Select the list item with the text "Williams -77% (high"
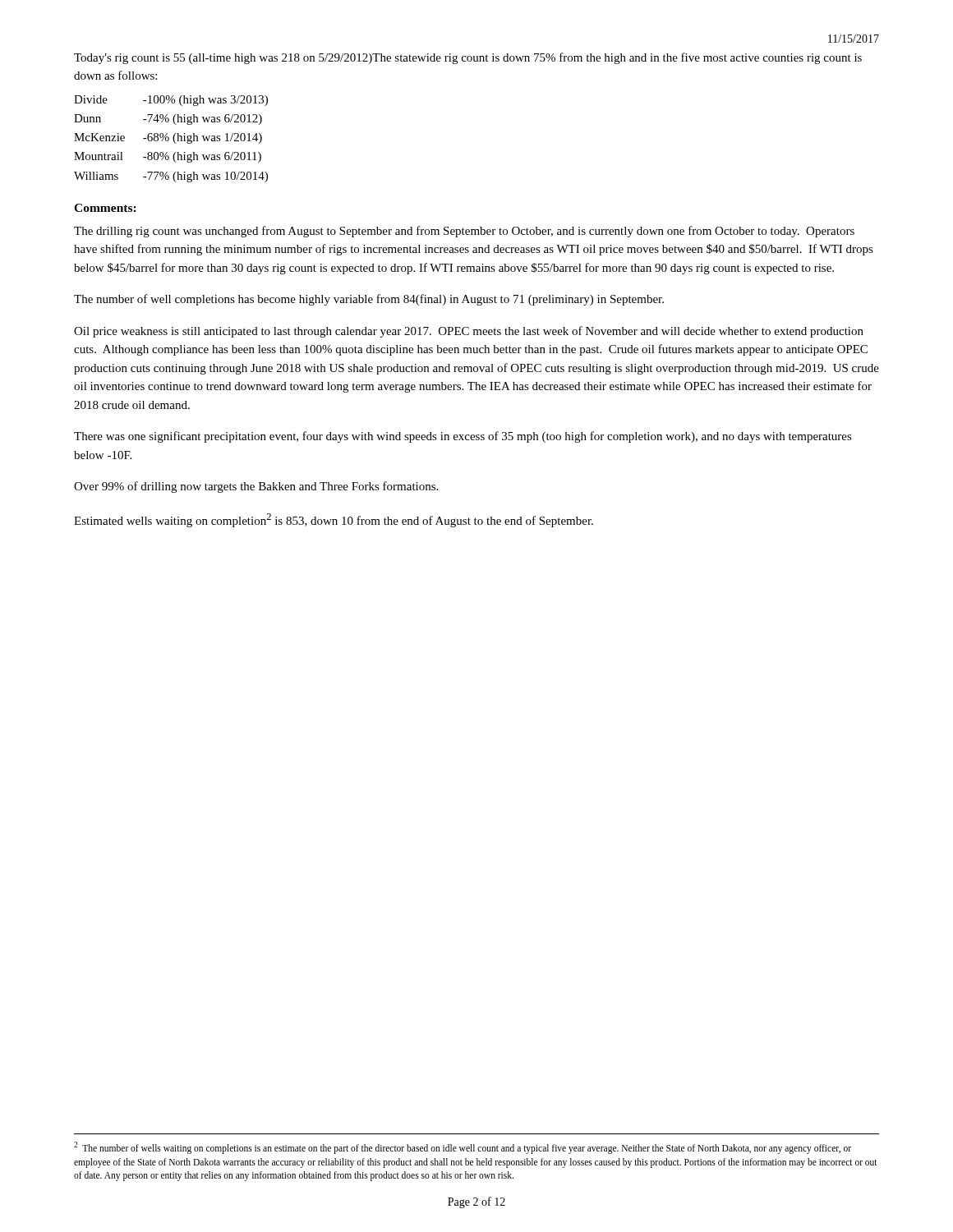953x1232 pixels. (171, 176)
